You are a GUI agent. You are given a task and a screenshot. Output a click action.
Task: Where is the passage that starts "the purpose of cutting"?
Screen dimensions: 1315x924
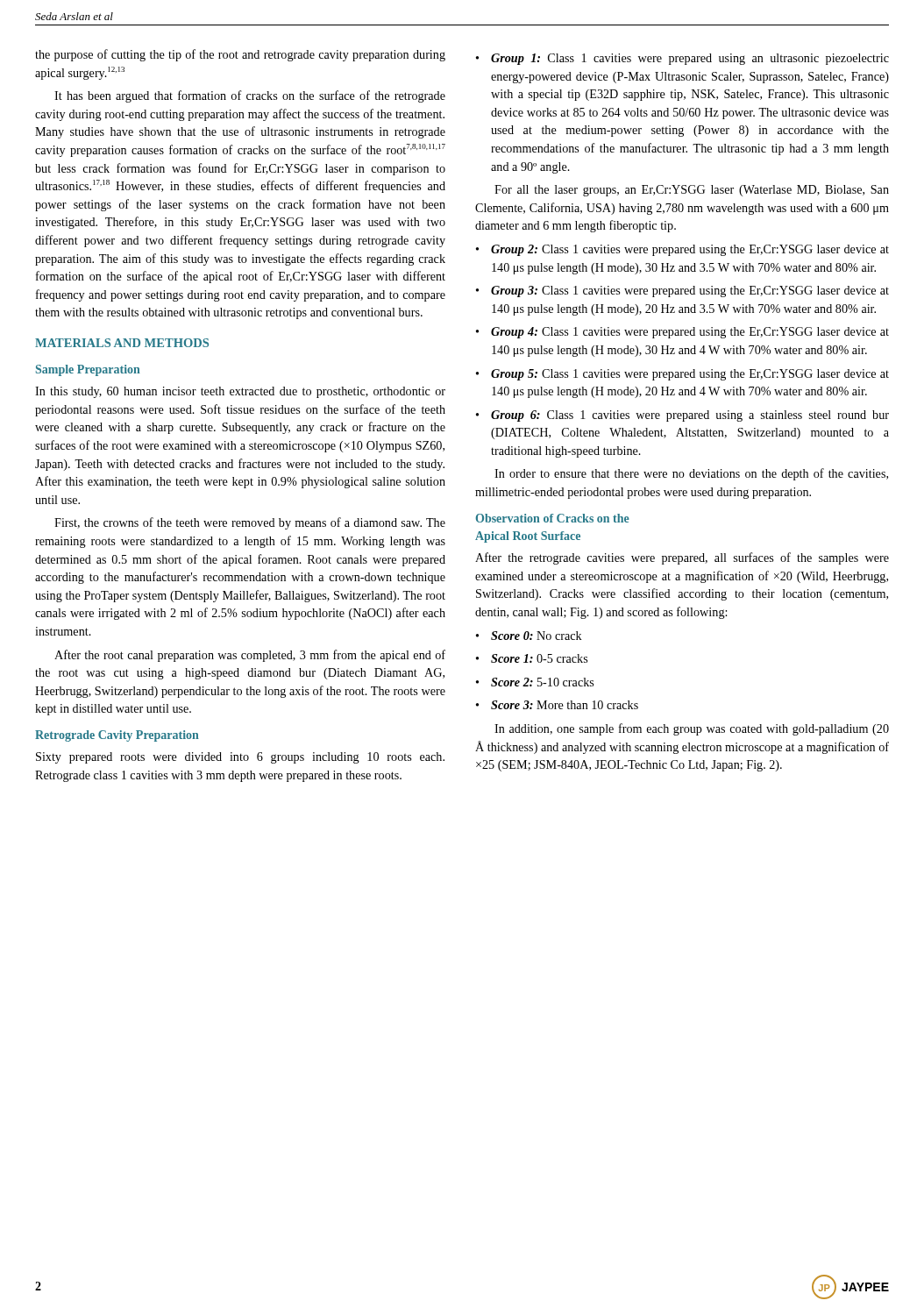pos(240,64)
